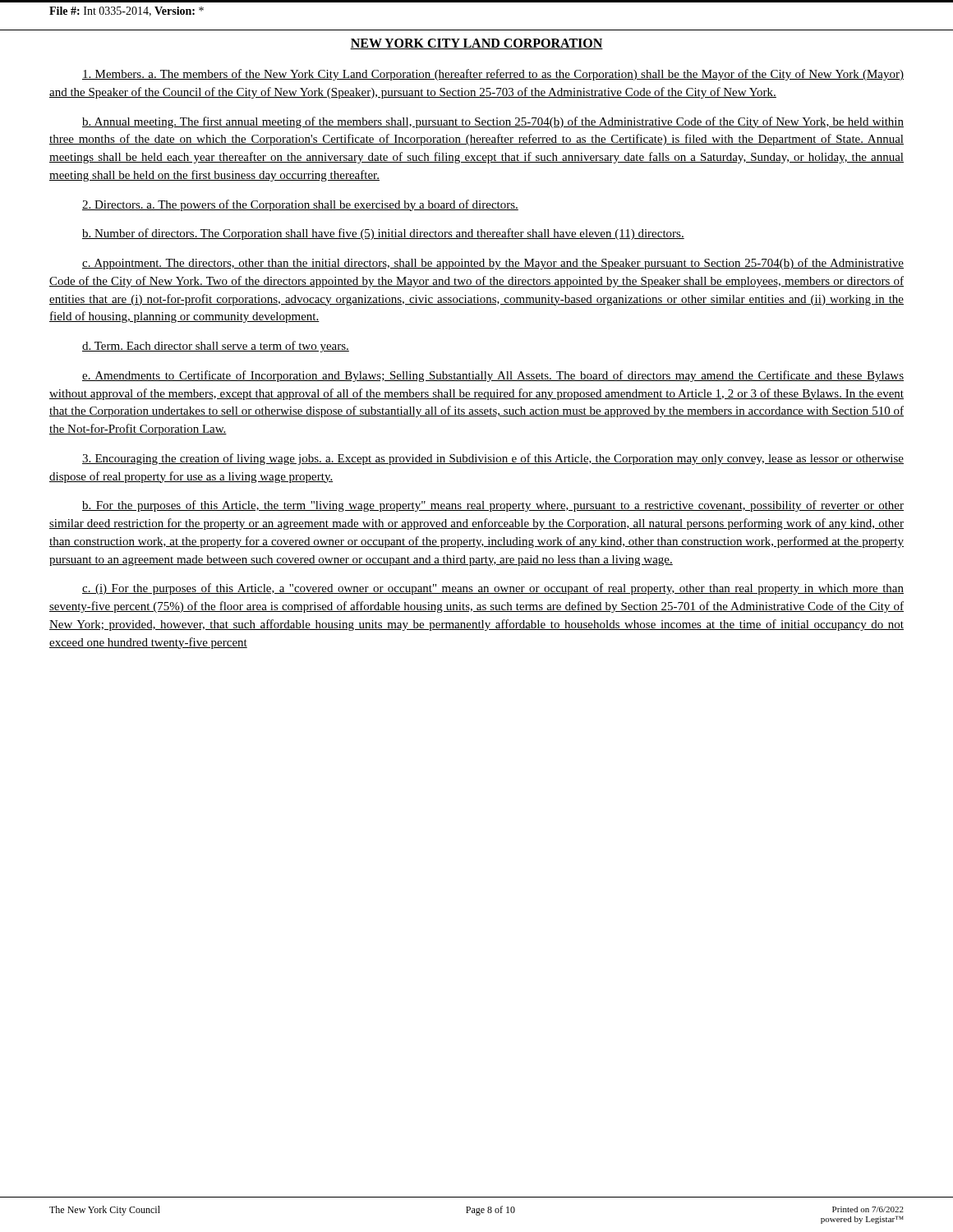
Task: Find the block on this page that starts "Encouraging the creation of living wage"
Action: 476,467
